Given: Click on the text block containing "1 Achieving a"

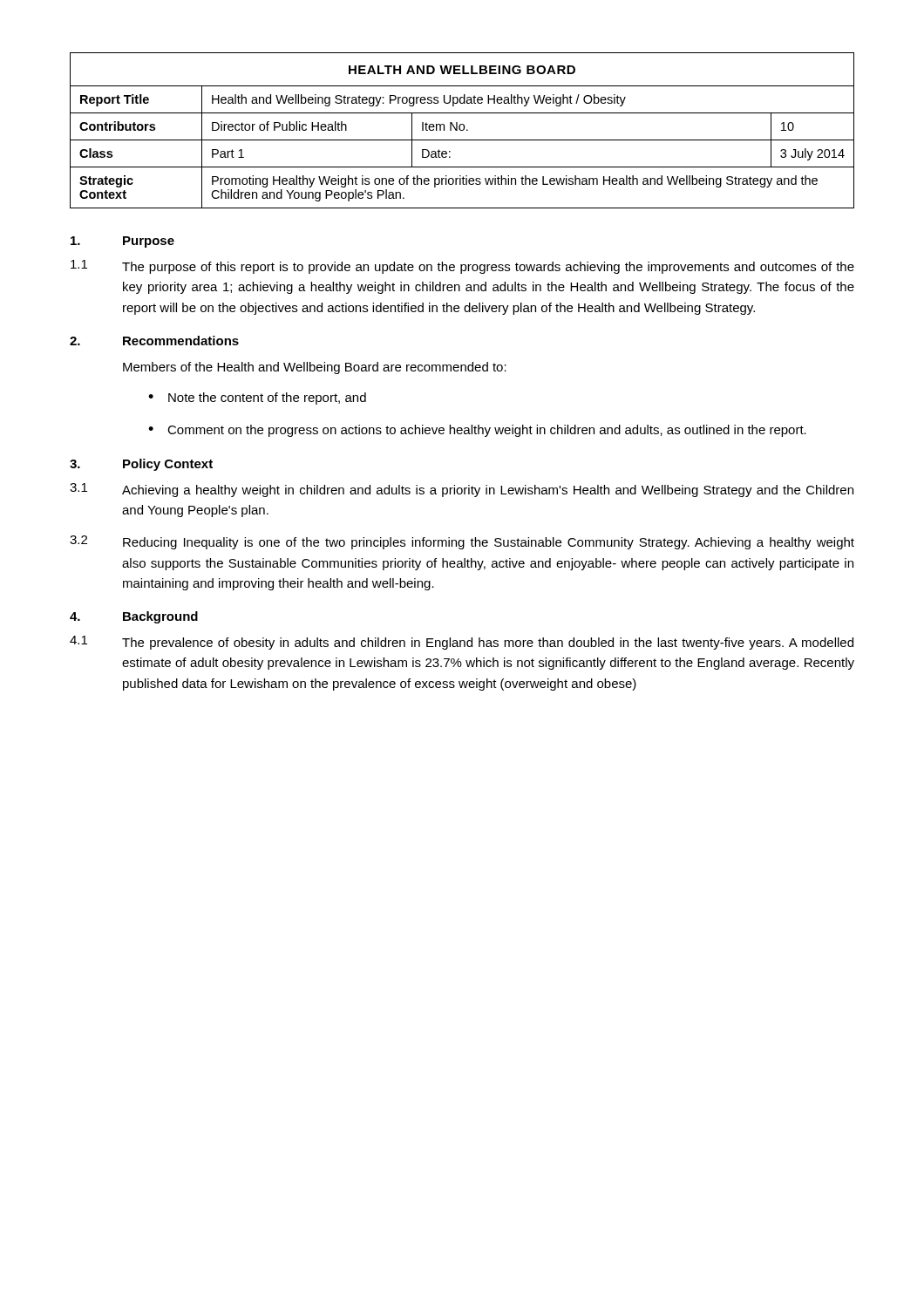Looking at the screenshot, I should (462, 500).
